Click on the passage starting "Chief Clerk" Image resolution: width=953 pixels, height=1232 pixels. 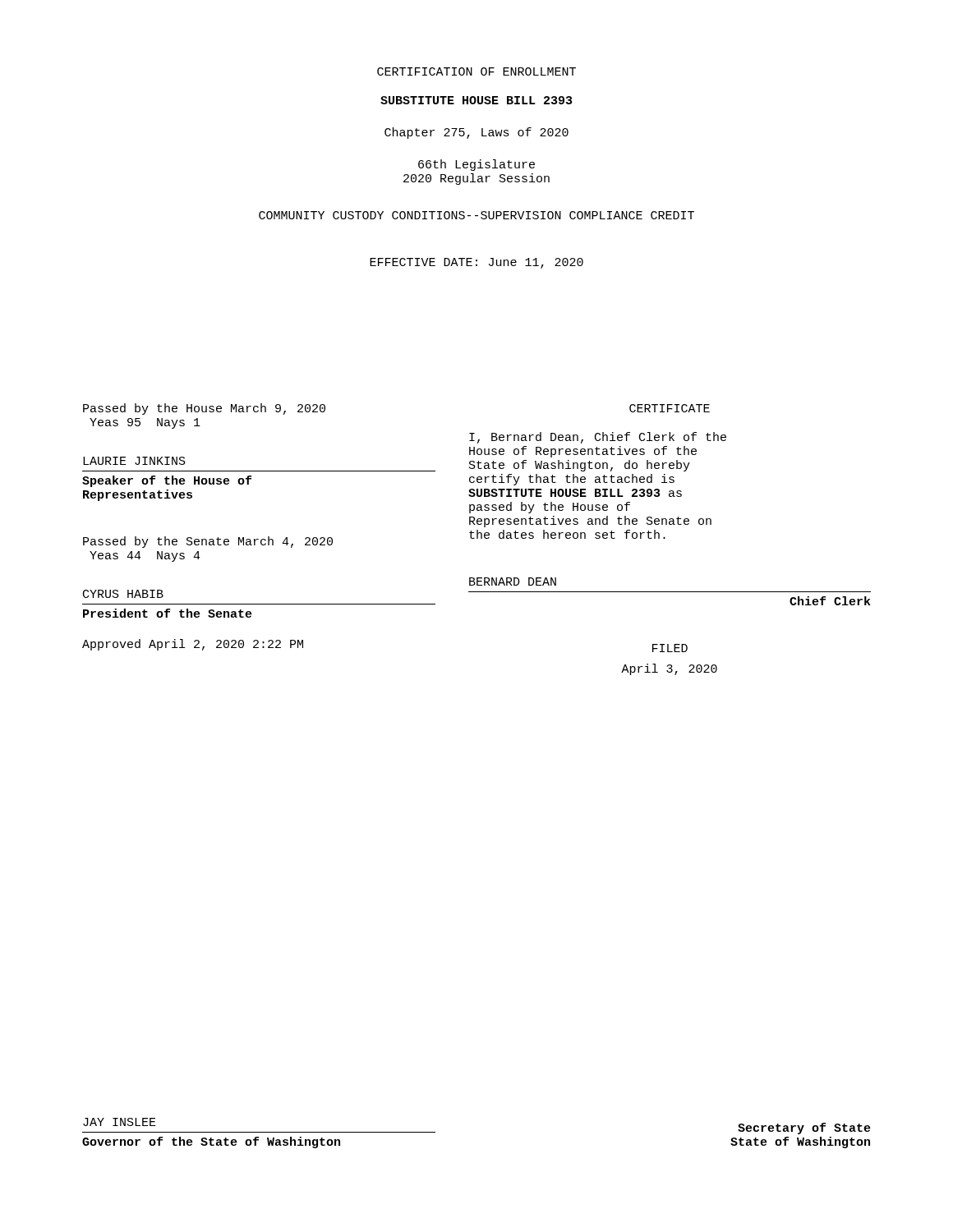(830, 602)
